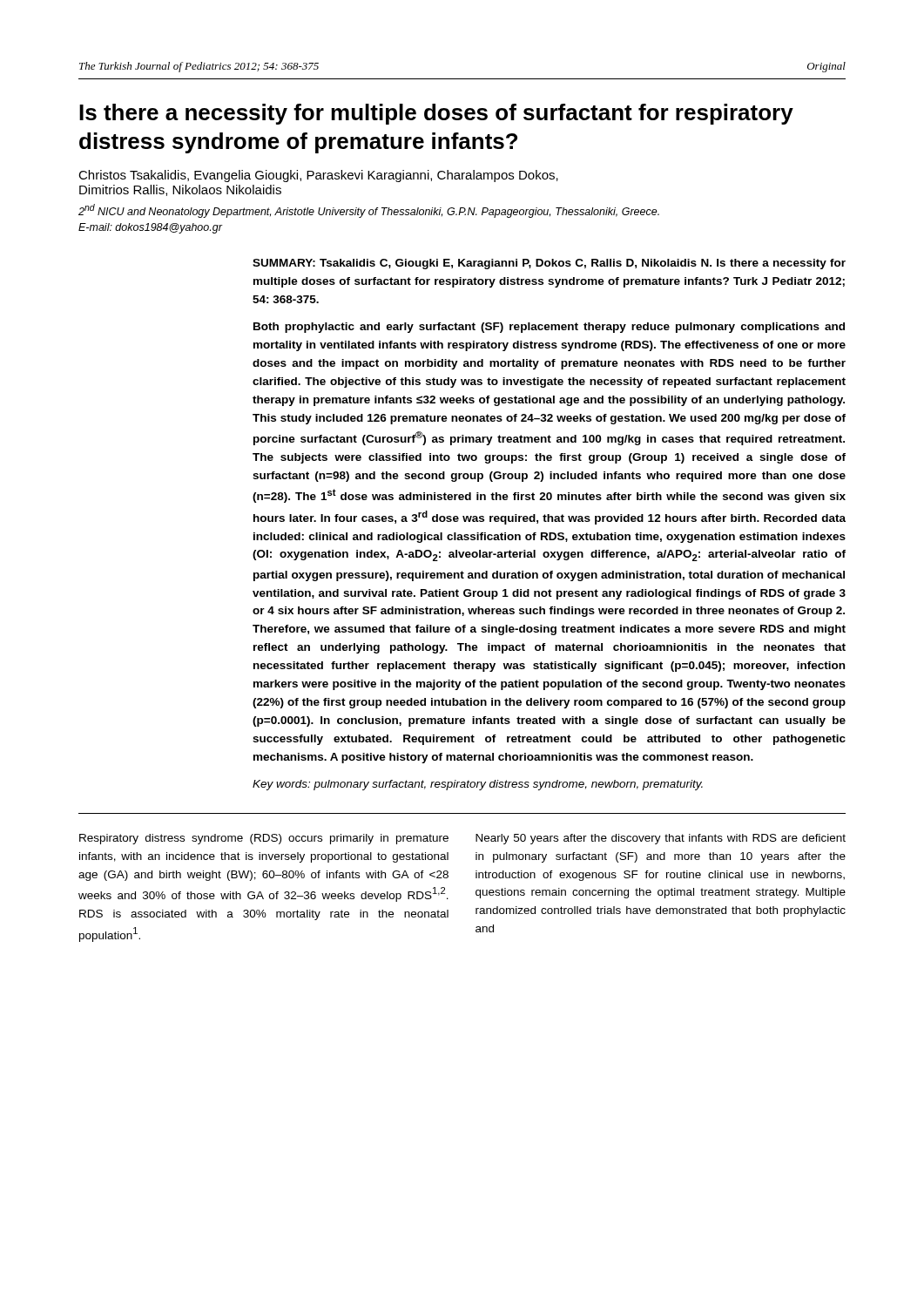Find the passage starting "Respiratory distress syndrome"

pyautogui.click(x=264, y=887)
